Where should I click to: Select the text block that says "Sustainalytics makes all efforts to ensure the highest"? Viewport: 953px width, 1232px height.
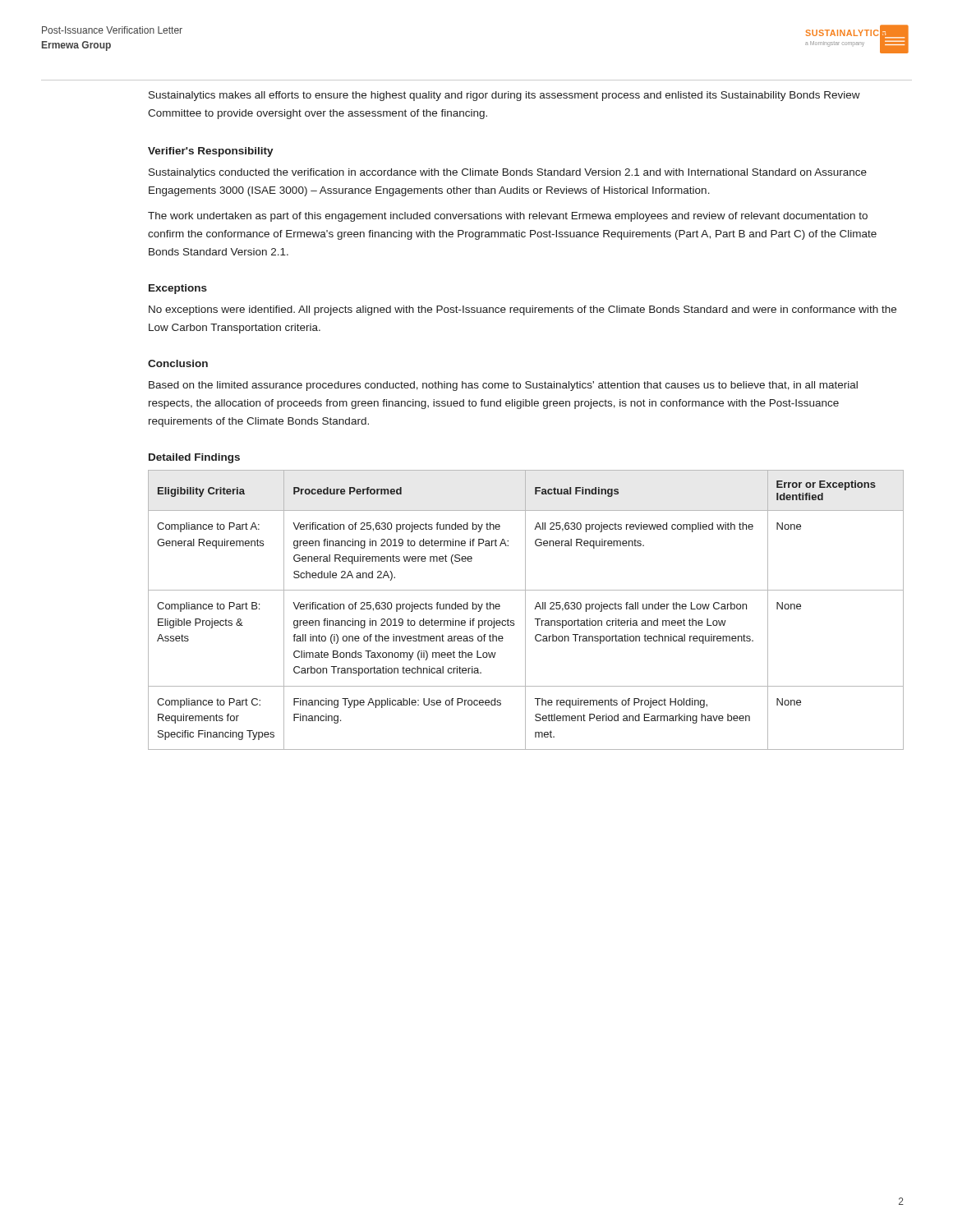click(x=504, y=104)
